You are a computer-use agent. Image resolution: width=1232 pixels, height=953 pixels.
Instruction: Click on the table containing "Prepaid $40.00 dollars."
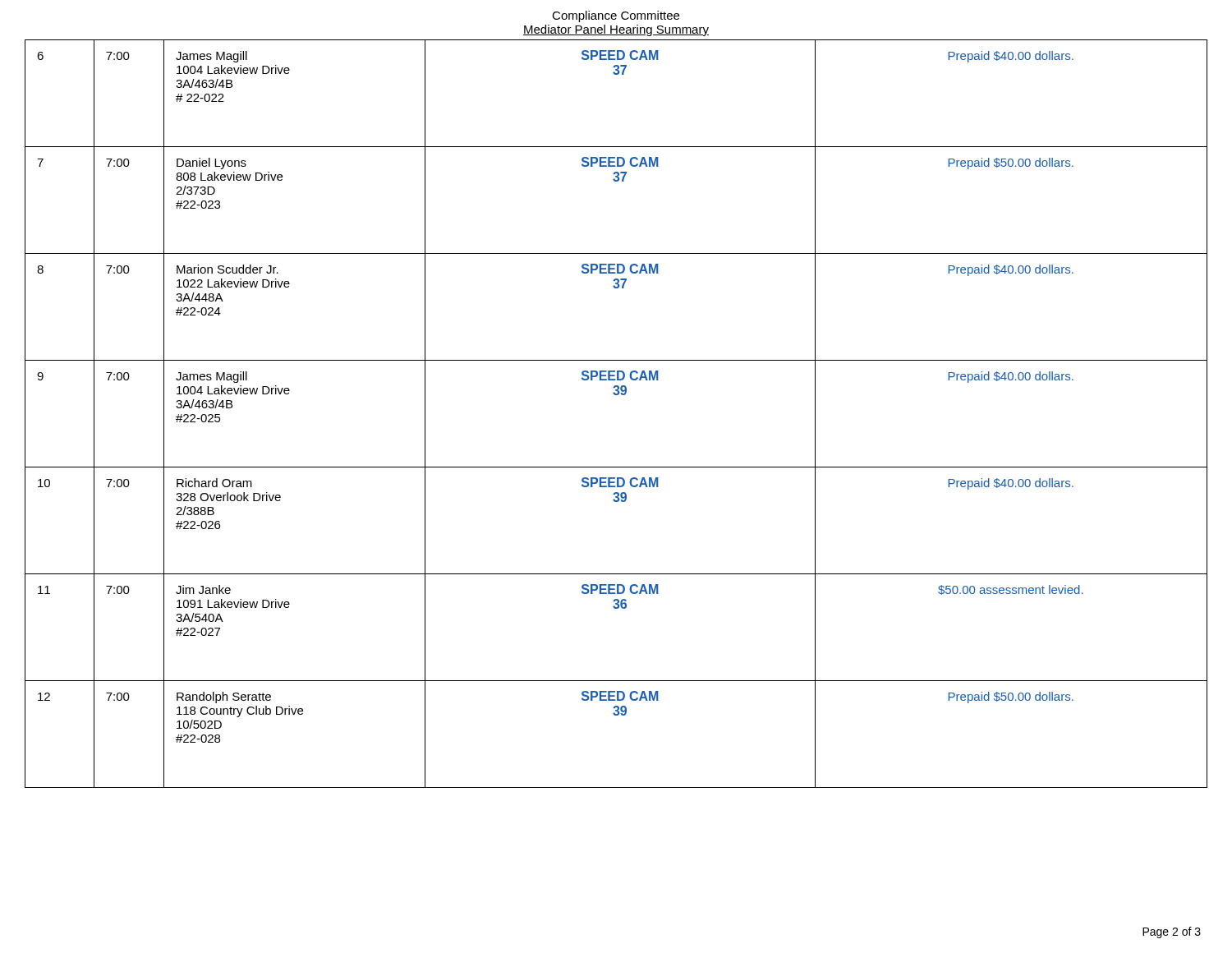pos(616,414)
